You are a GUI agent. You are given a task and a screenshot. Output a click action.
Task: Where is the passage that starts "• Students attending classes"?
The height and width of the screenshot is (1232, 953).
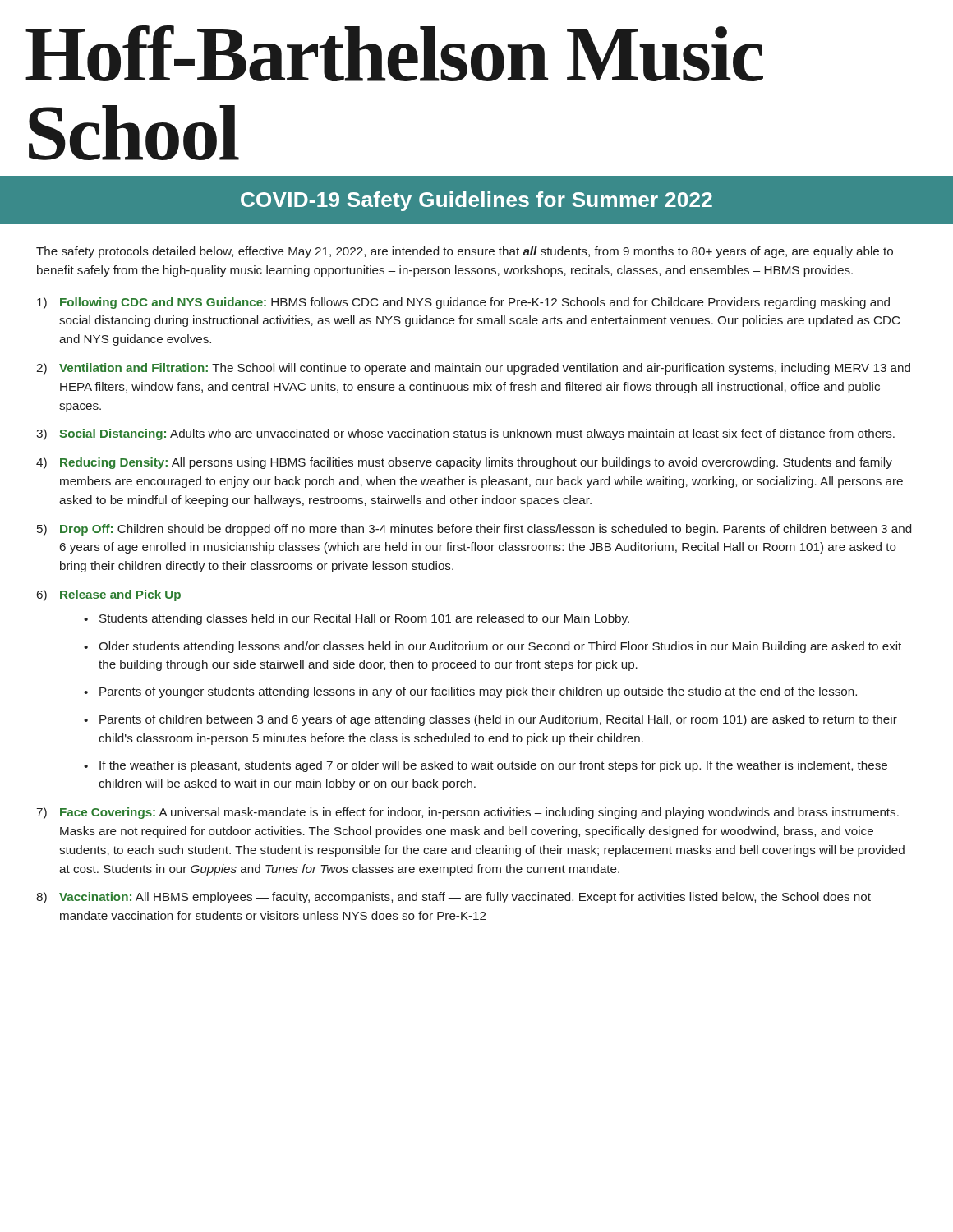[x=500, y=619]
